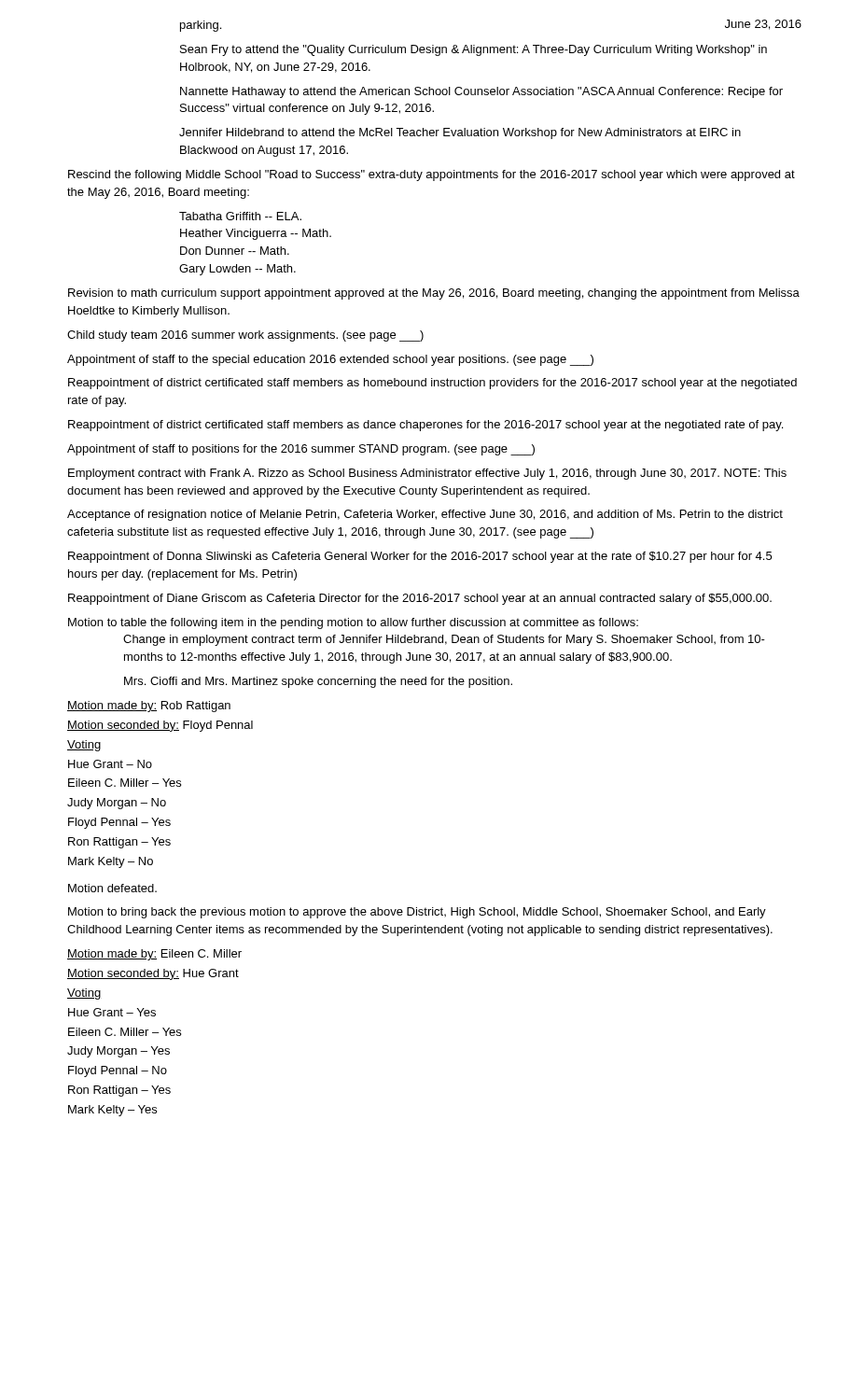
Task: Locate the text "Floyd Pennal – No"
Action: coord(117,1070)
